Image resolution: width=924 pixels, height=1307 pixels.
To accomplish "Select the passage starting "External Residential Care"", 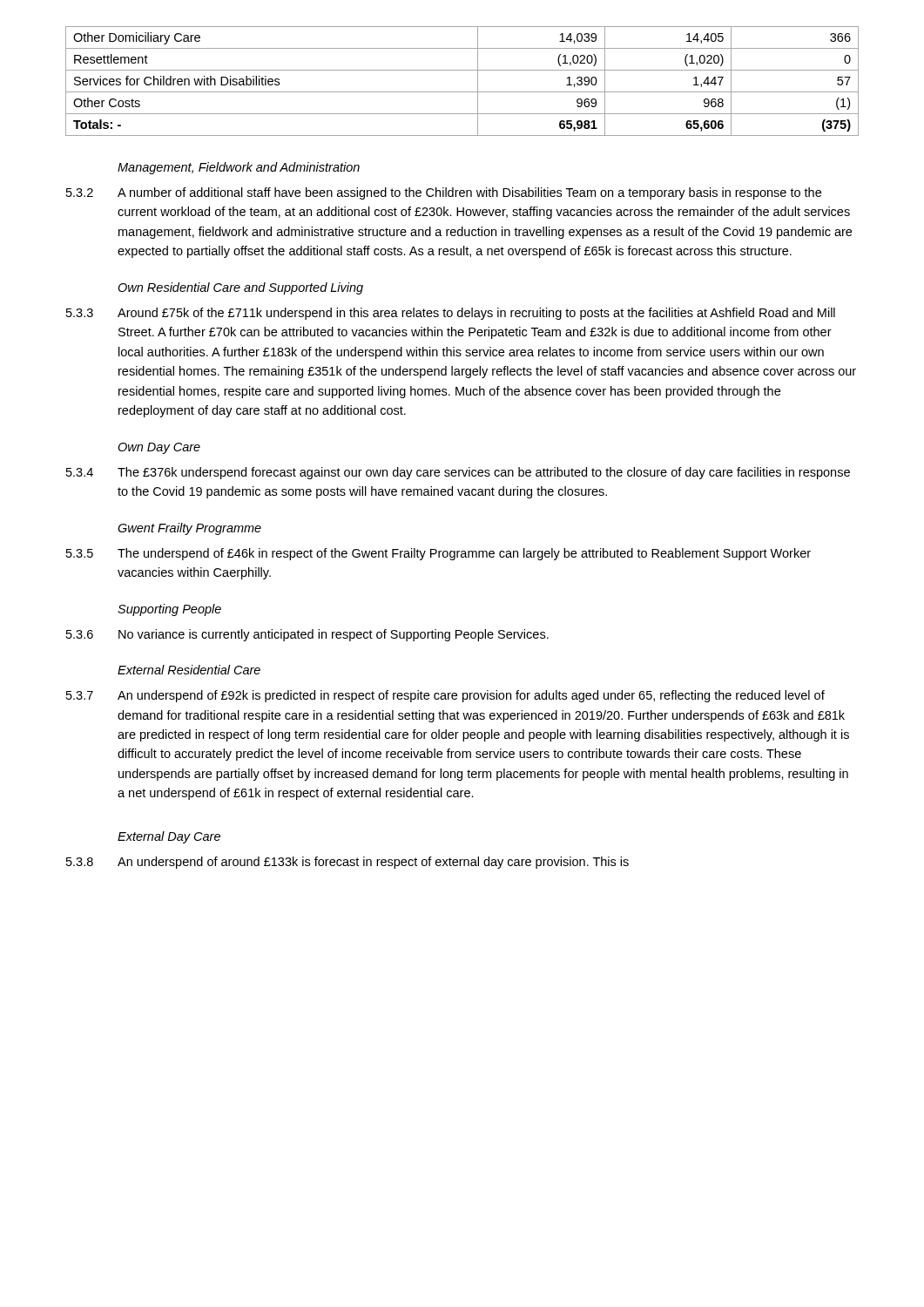I will [x=189, y=670].
